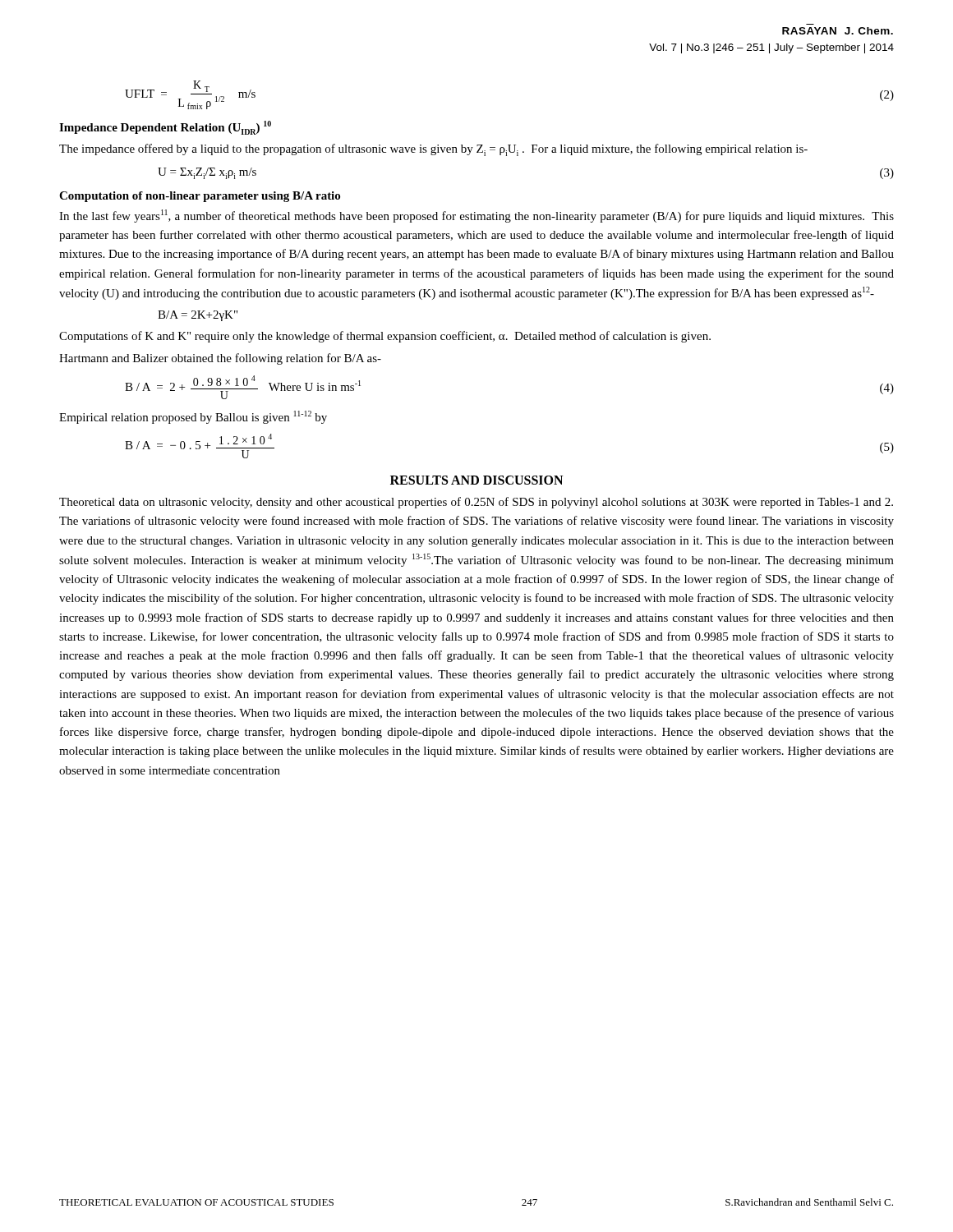Screen dimensions: 1232x953
Task: Locate the text block that reads "The impedance offered"
Action: 434,150
